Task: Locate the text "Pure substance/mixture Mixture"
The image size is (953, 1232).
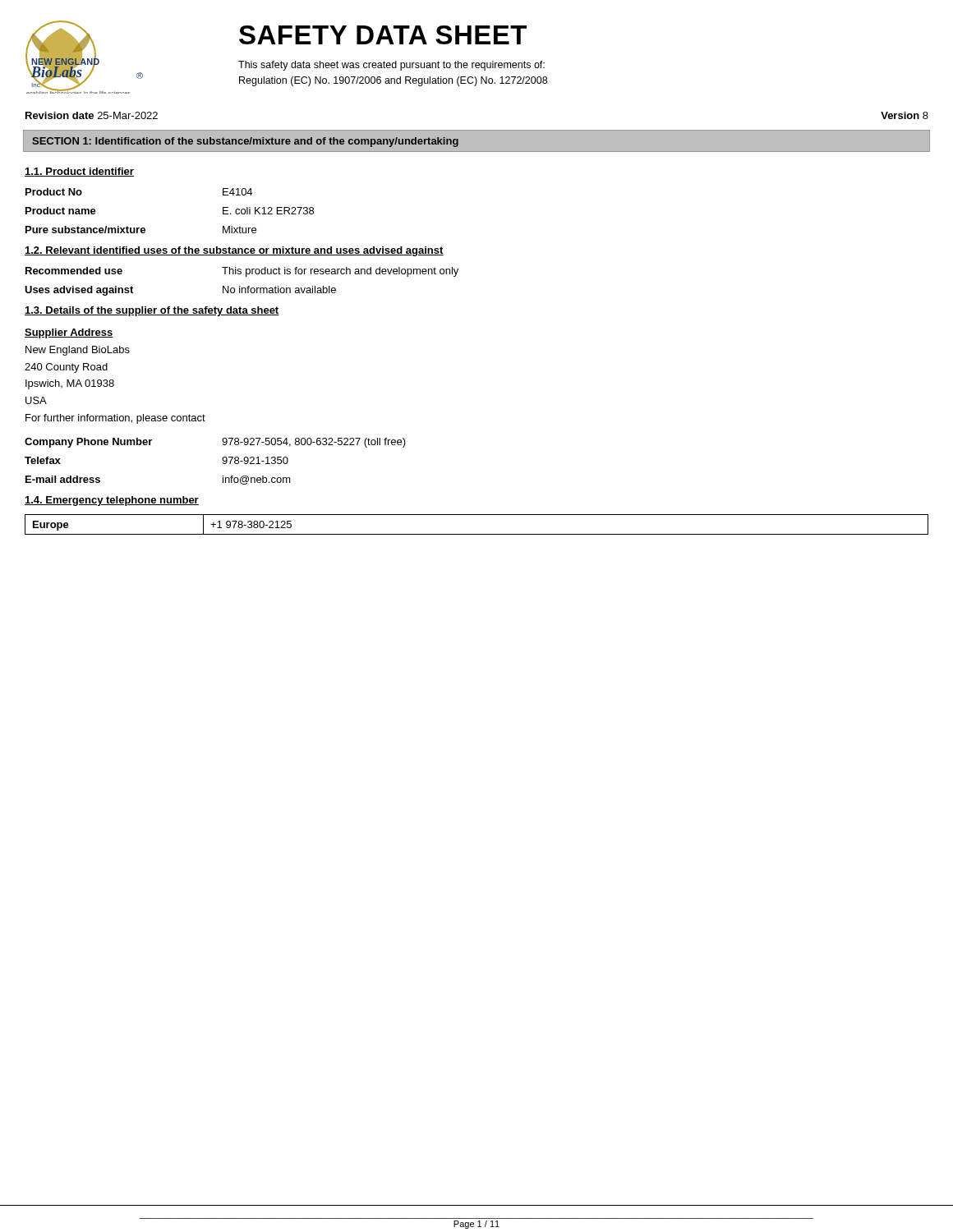Action: click(x=141, y=230)
